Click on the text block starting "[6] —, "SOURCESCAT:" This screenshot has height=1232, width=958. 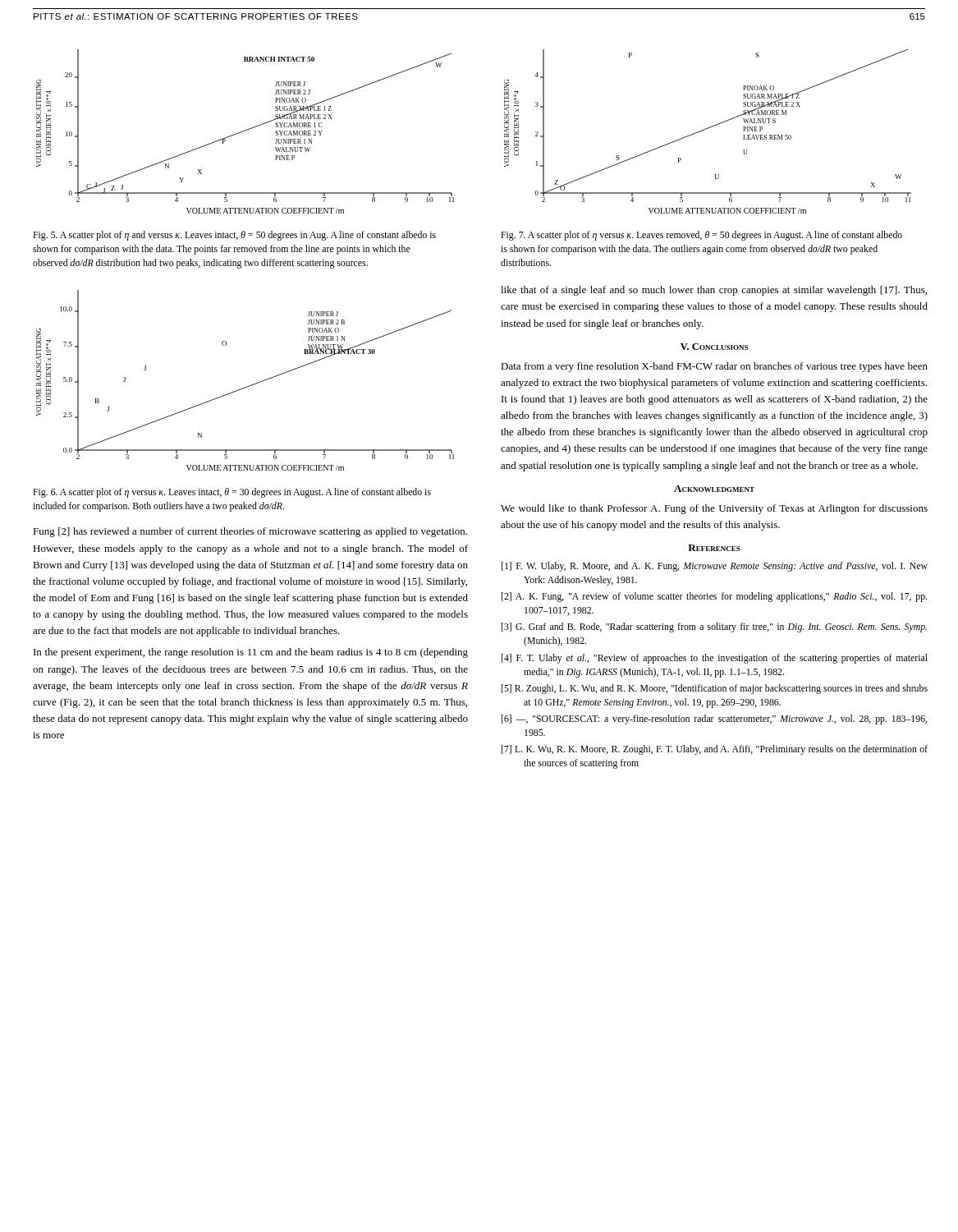pyautogui.click(x=714, y=726)
